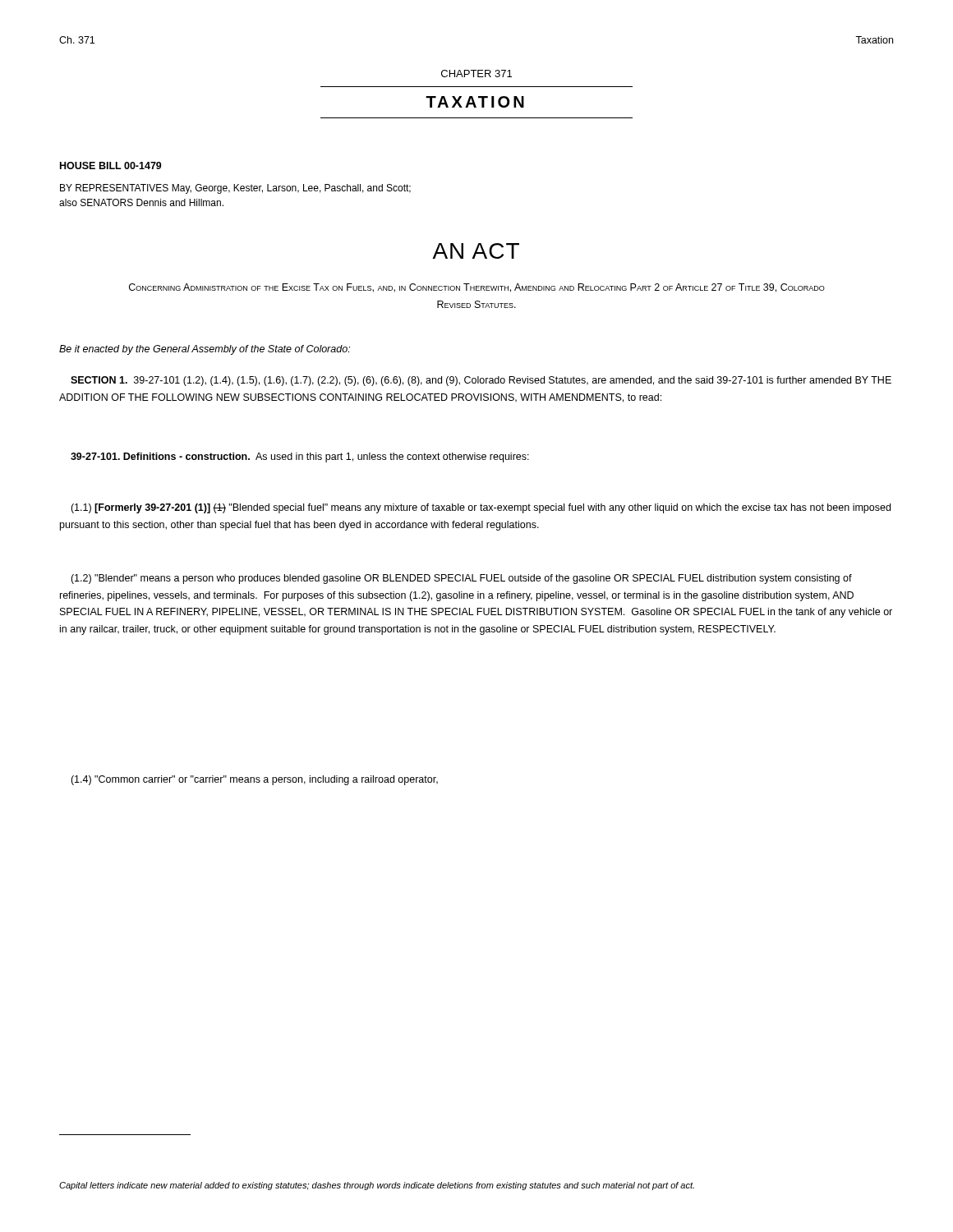Locate the text starting "SECTION 1. 39-27-101 (1.2), (1.4), (1.5), (1.6),"
953x1232 pixels.
tap(475, 389)
